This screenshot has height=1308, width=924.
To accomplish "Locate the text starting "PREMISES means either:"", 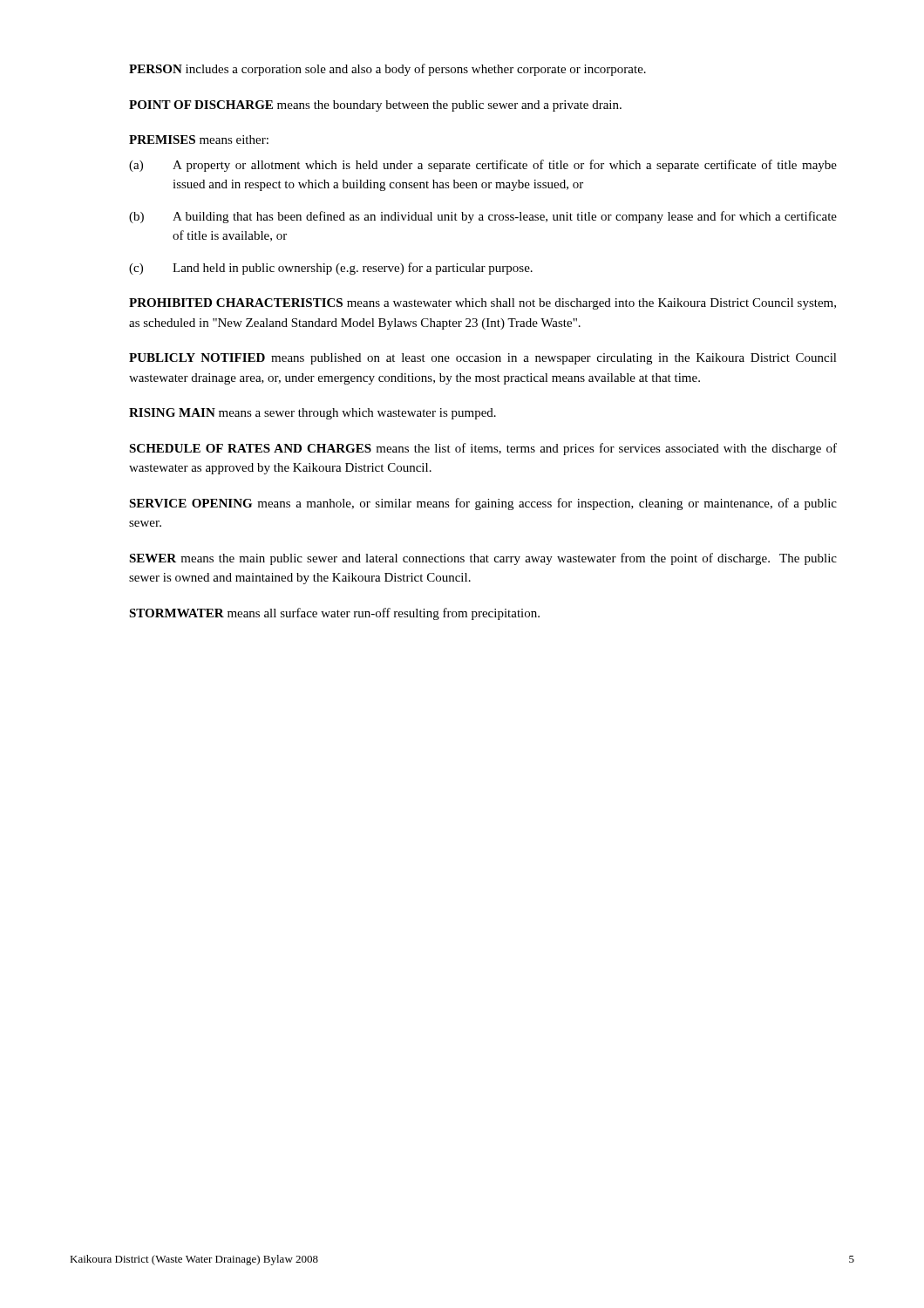I will tap(199, 139).
